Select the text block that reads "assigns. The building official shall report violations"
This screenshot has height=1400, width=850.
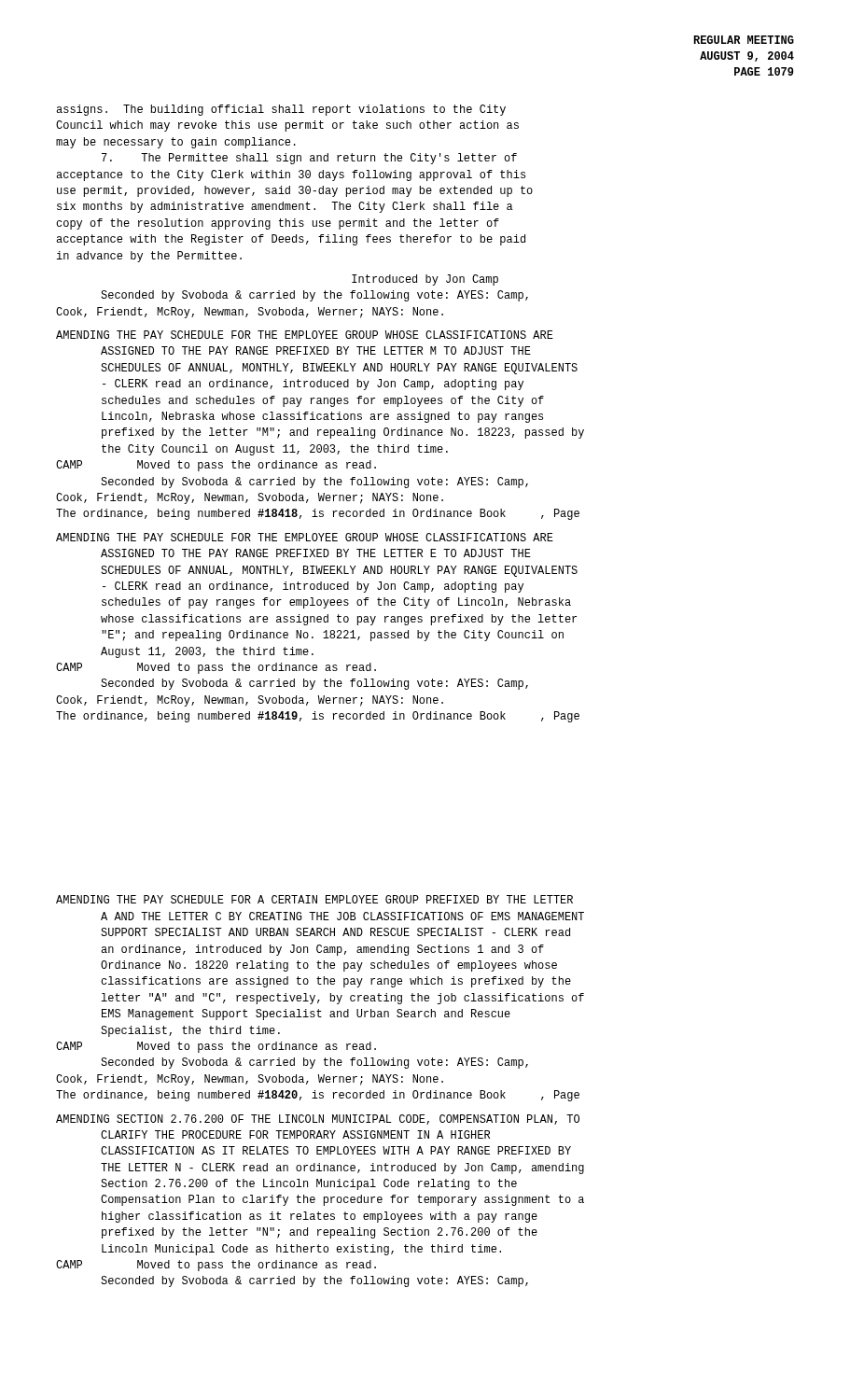pos(425,184)
